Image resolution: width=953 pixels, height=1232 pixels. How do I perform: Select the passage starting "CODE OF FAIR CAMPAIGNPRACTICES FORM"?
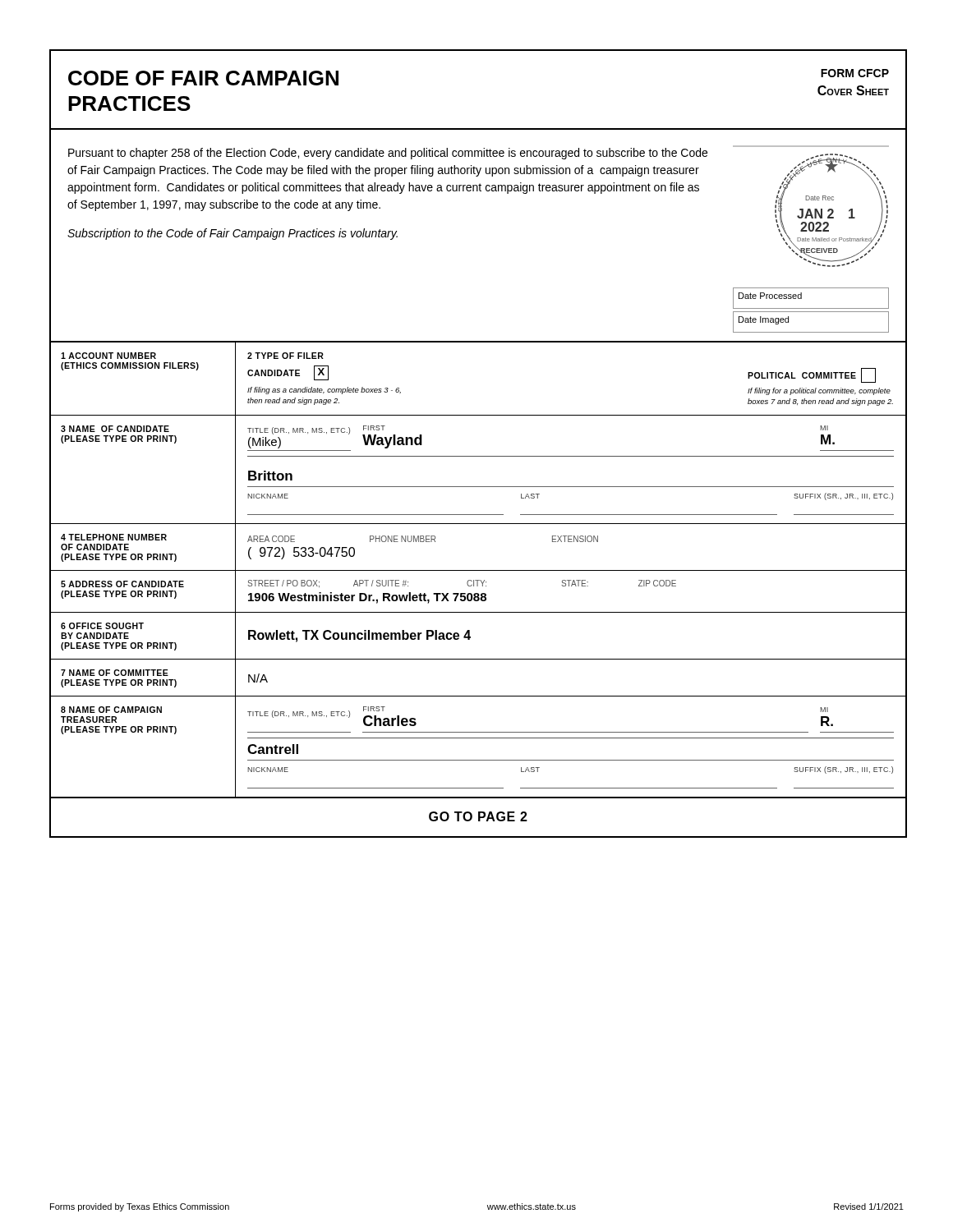click(x=140, y=85)
